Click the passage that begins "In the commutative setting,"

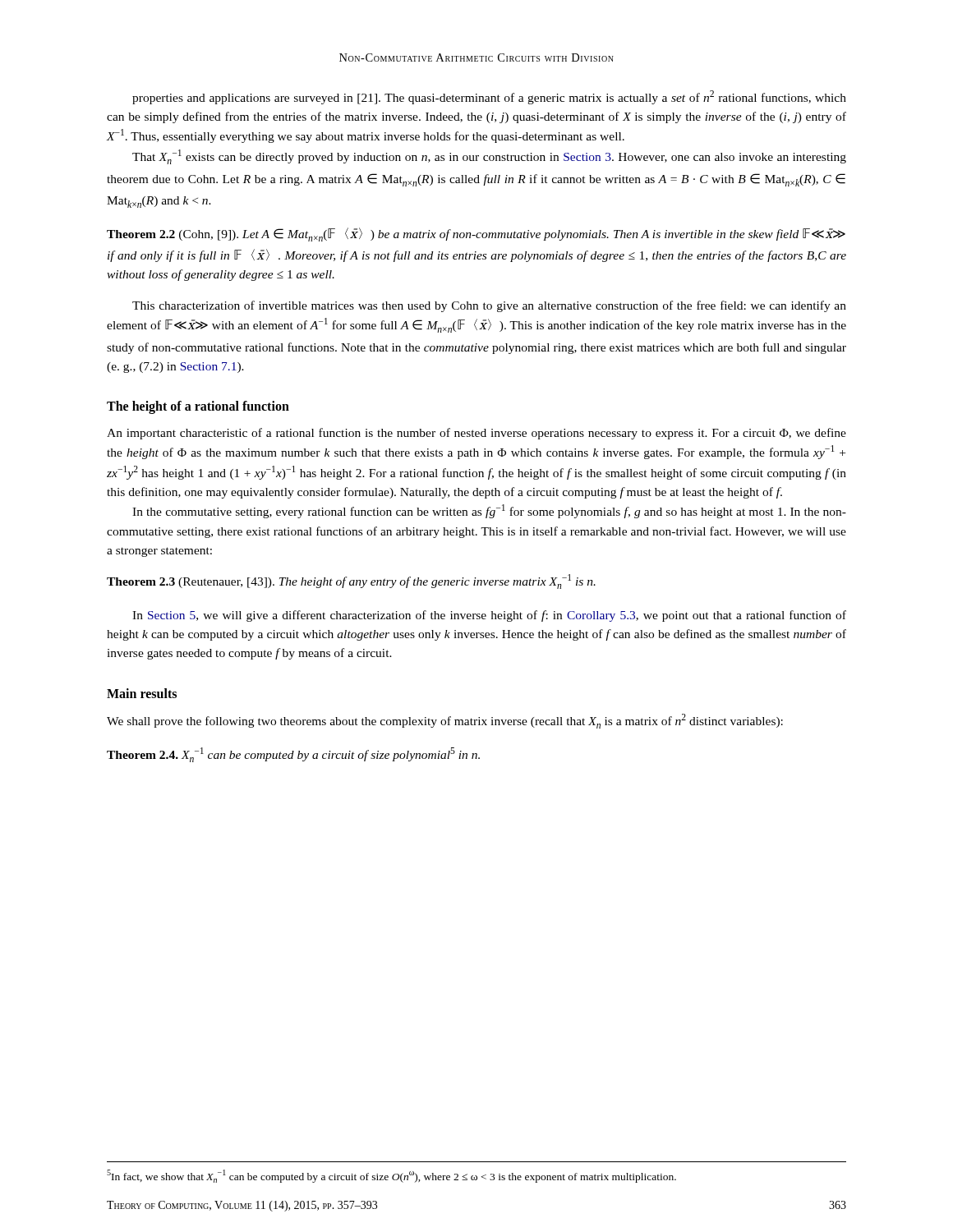point(476,530)
